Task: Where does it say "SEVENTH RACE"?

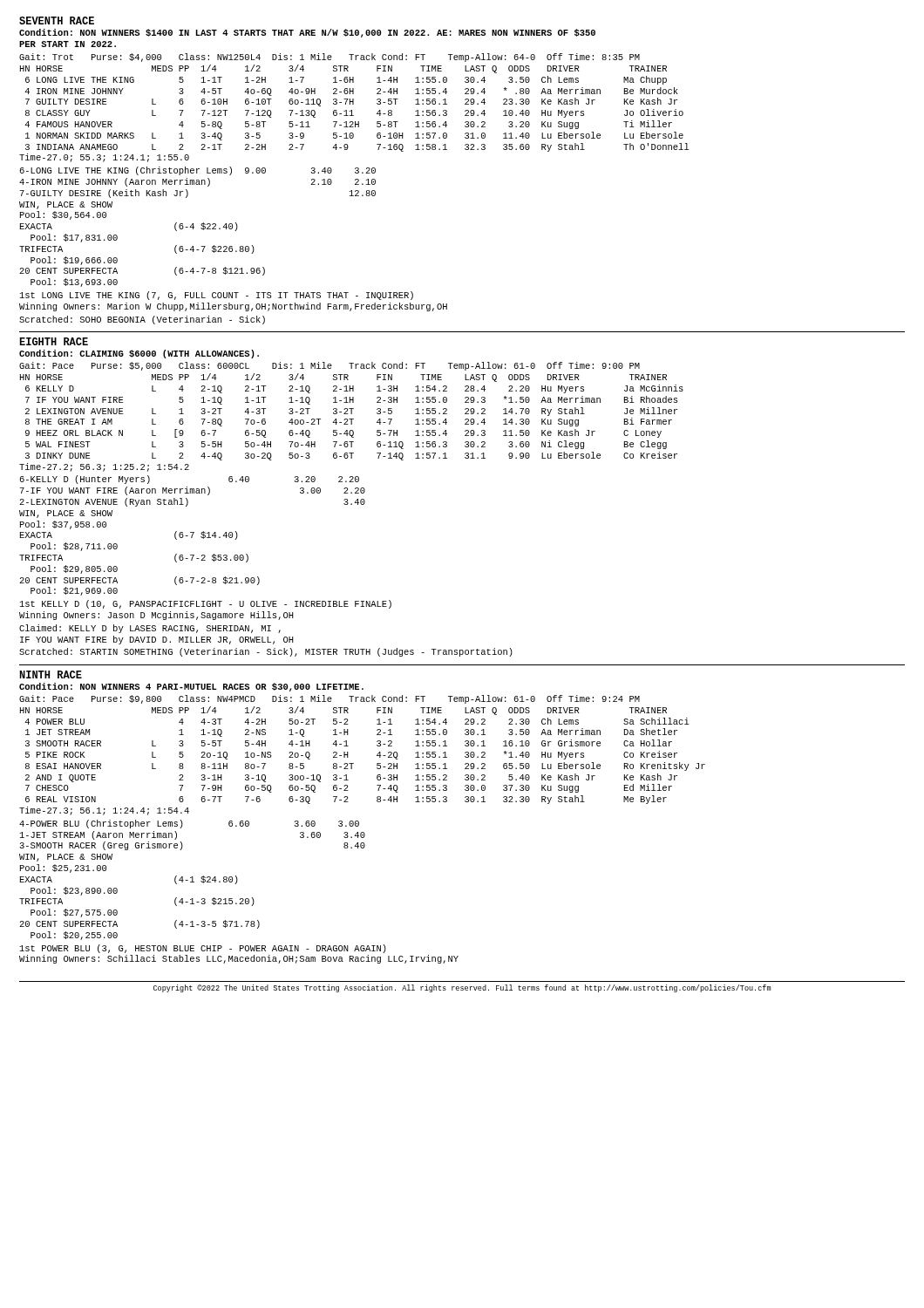Action: click(x=57, y=22)
